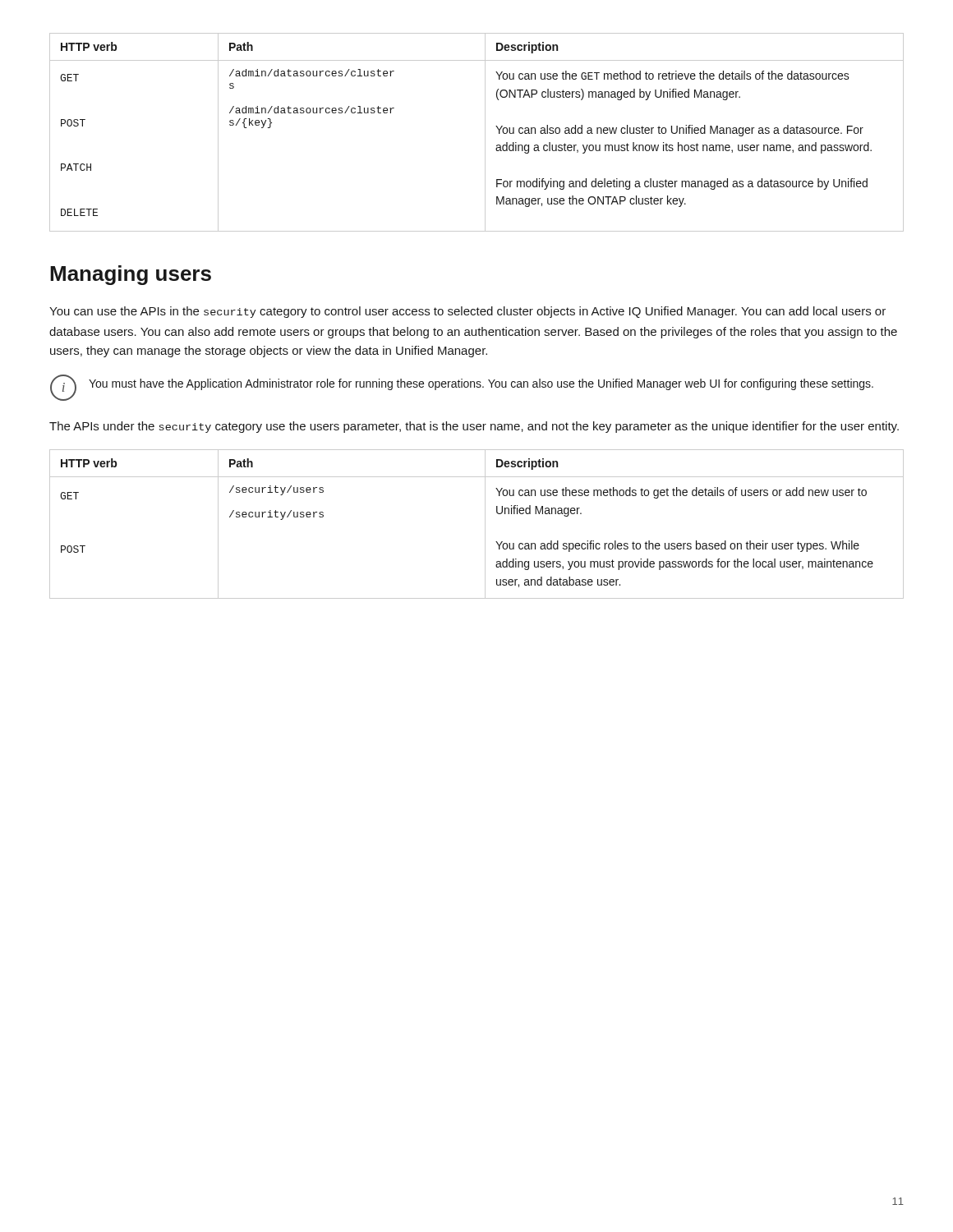Click on the text block that says "You can use the APIs in the security"
Screen dimensions: 1232x953
click(x=476, y=331)
